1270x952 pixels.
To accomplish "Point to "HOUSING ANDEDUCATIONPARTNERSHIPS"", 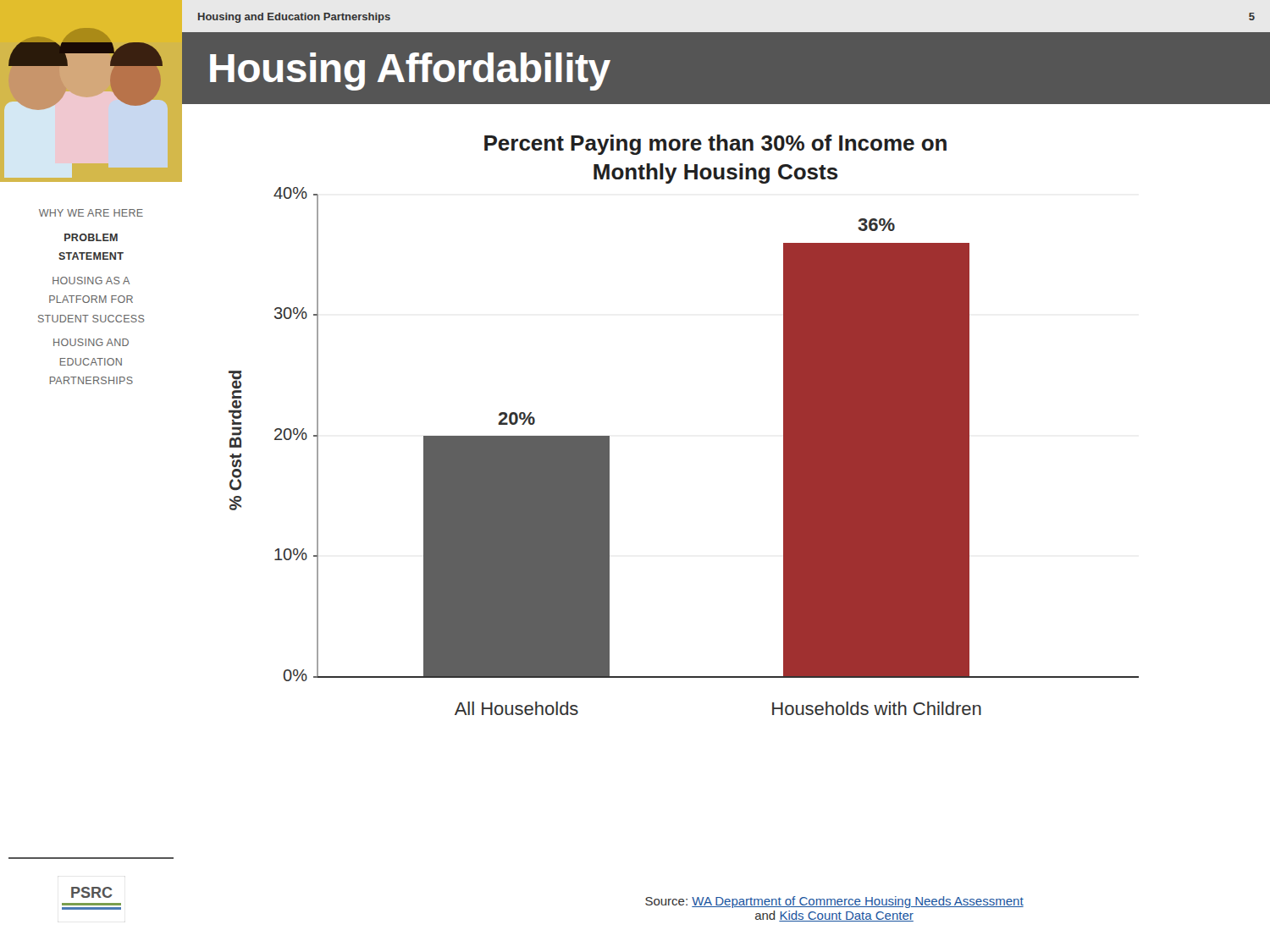I will [91, 362].
